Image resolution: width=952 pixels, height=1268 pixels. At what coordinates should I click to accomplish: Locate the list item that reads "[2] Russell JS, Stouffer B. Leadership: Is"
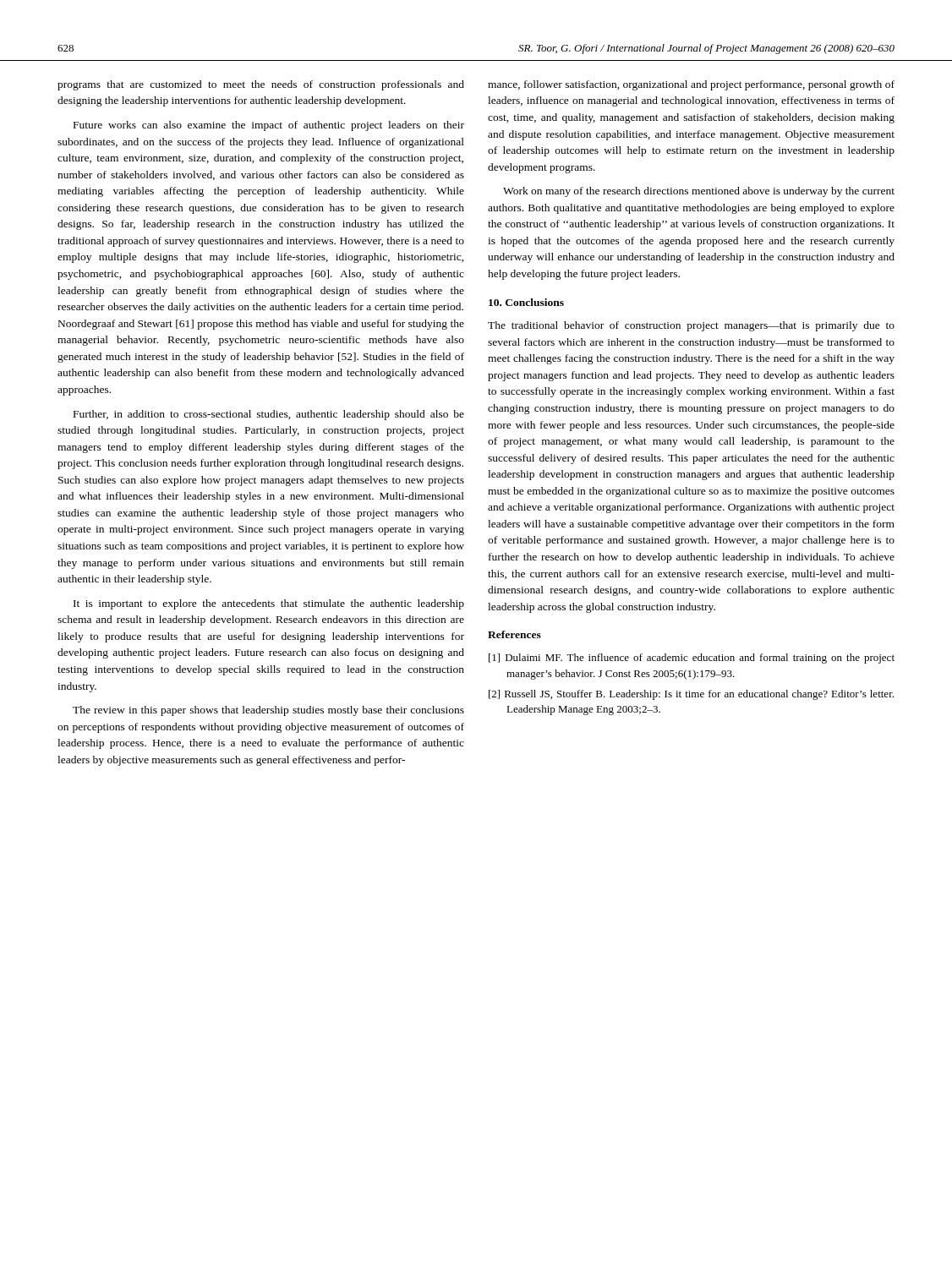(x=691, y=701)
